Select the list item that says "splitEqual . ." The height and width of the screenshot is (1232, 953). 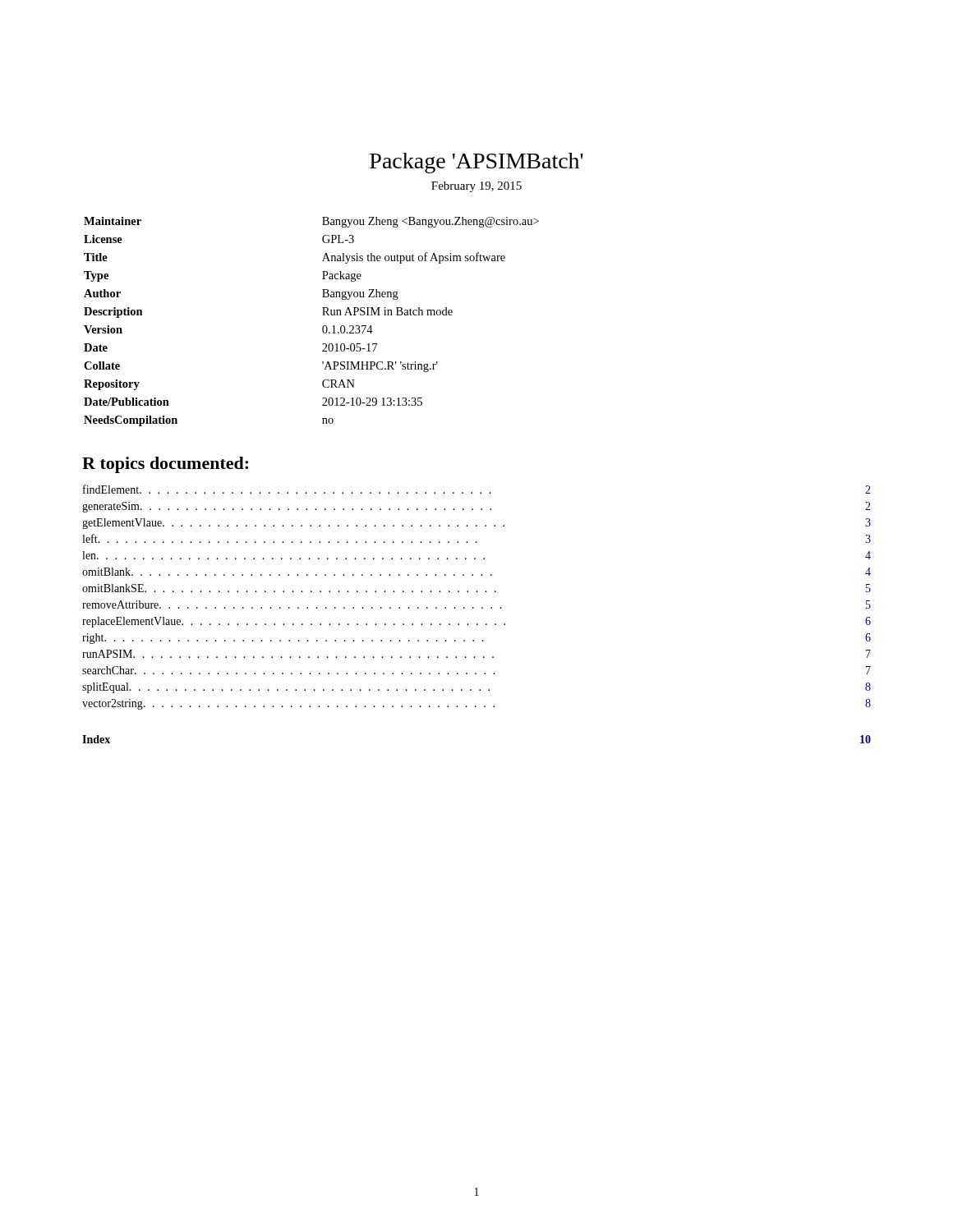tap(476, 687)
